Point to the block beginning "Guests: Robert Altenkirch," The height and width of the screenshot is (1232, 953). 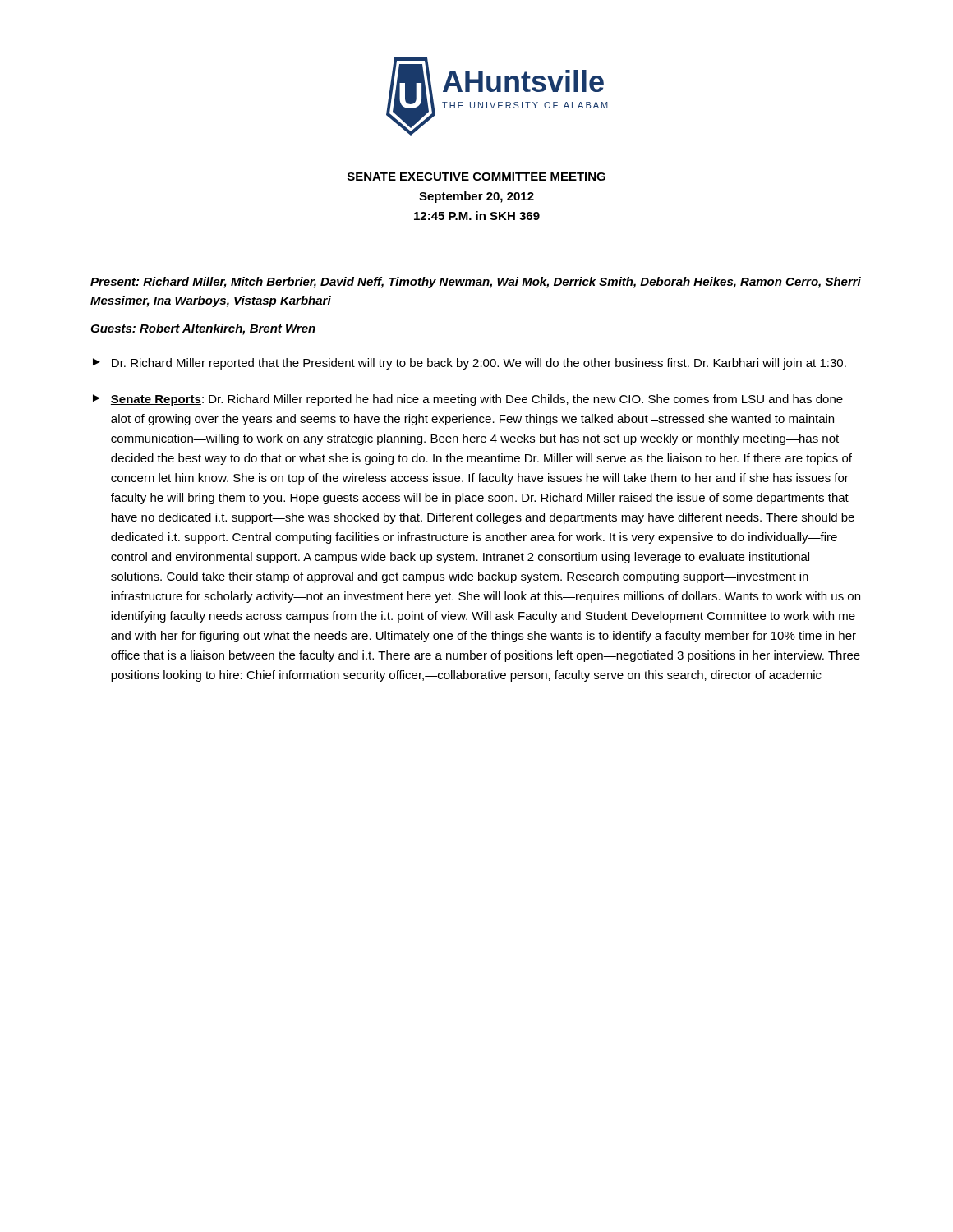coord(203,328)
